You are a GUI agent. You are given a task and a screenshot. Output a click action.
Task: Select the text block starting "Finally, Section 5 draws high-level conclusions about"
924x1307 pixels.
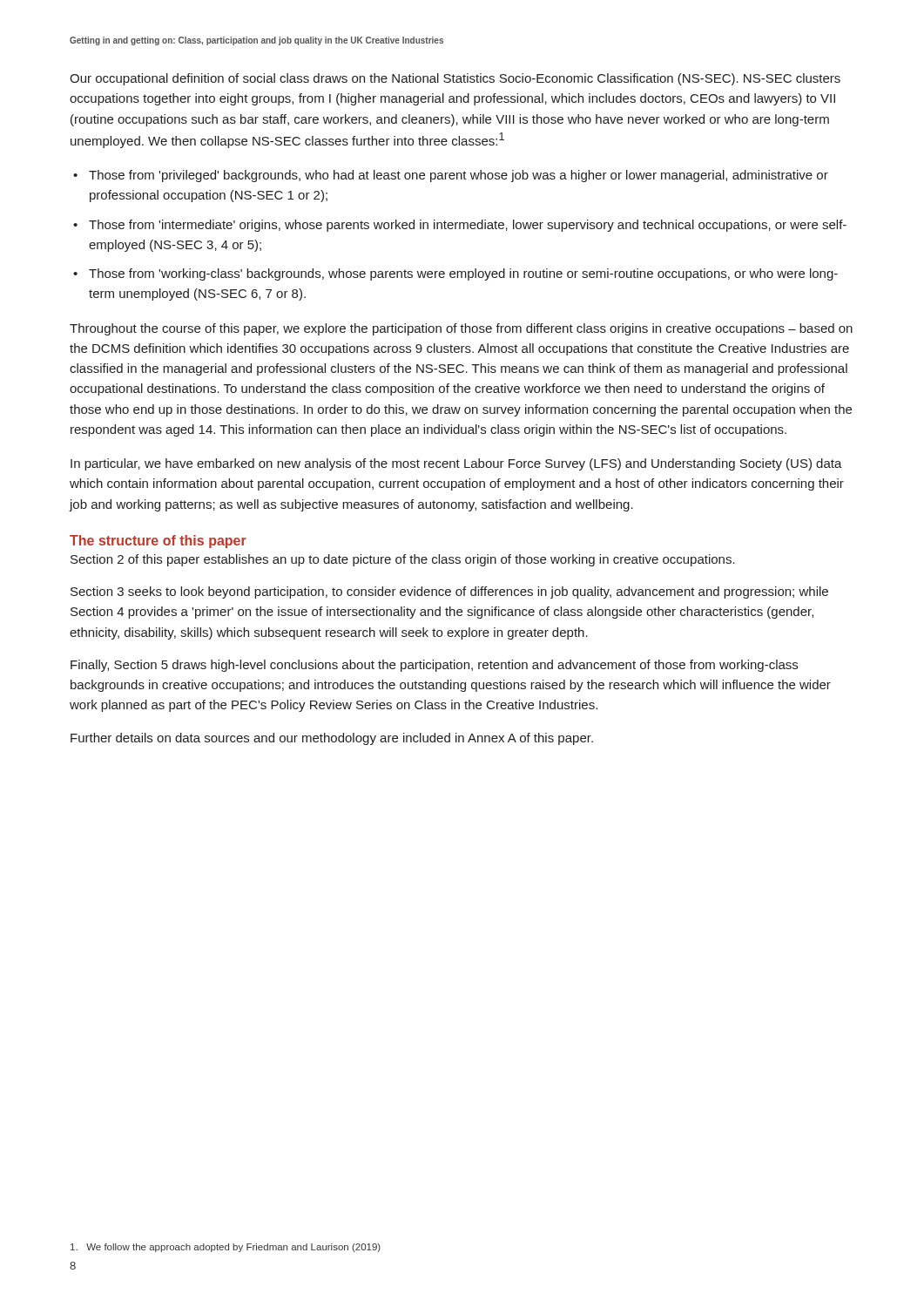pos(462,685)
